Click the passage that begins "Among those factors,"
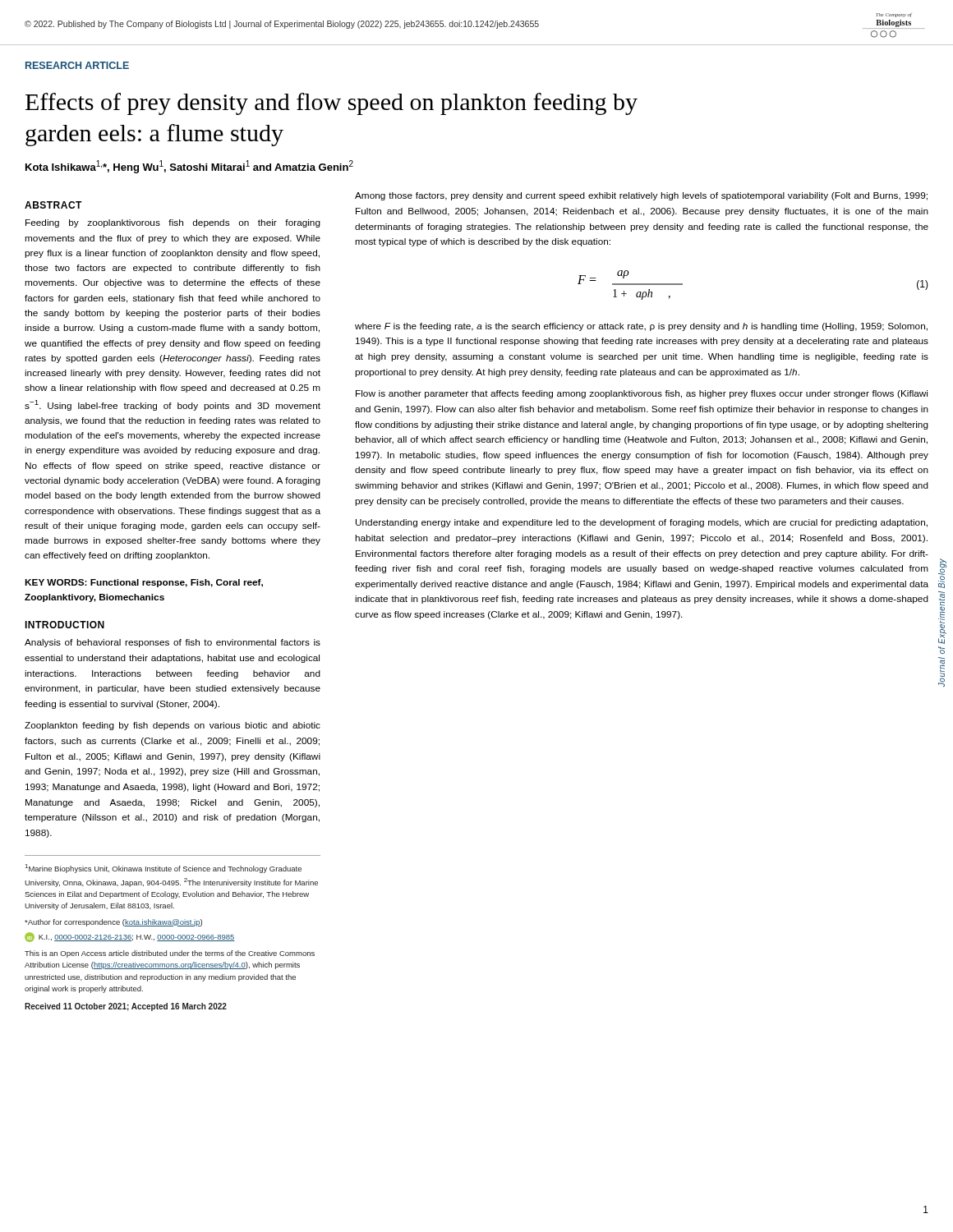Viewport: 953px width, 1232px height. click(x=642, y=219)
